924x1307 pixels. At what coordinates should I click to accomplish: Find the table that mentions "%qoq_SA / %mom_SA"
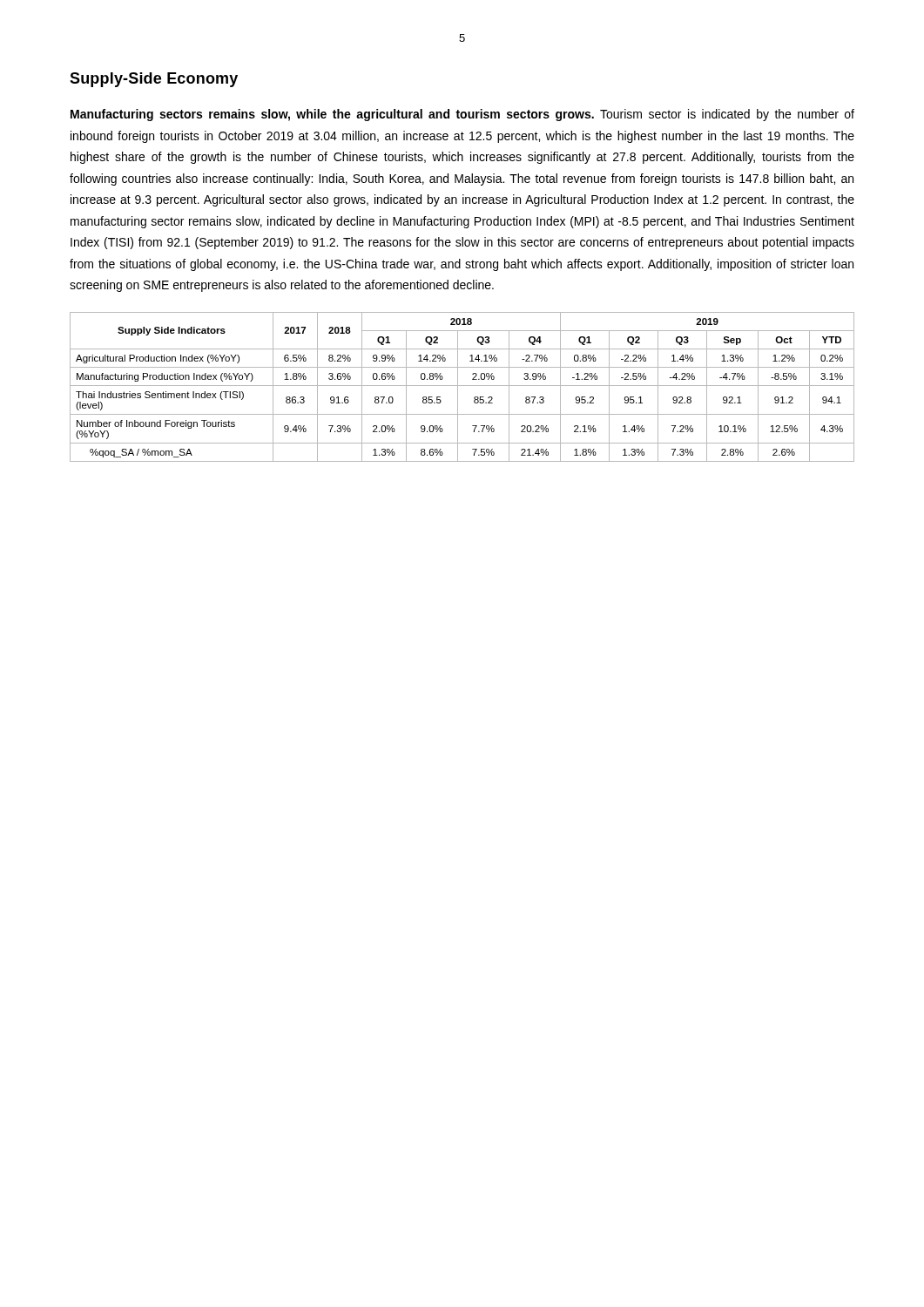(462, 386)
